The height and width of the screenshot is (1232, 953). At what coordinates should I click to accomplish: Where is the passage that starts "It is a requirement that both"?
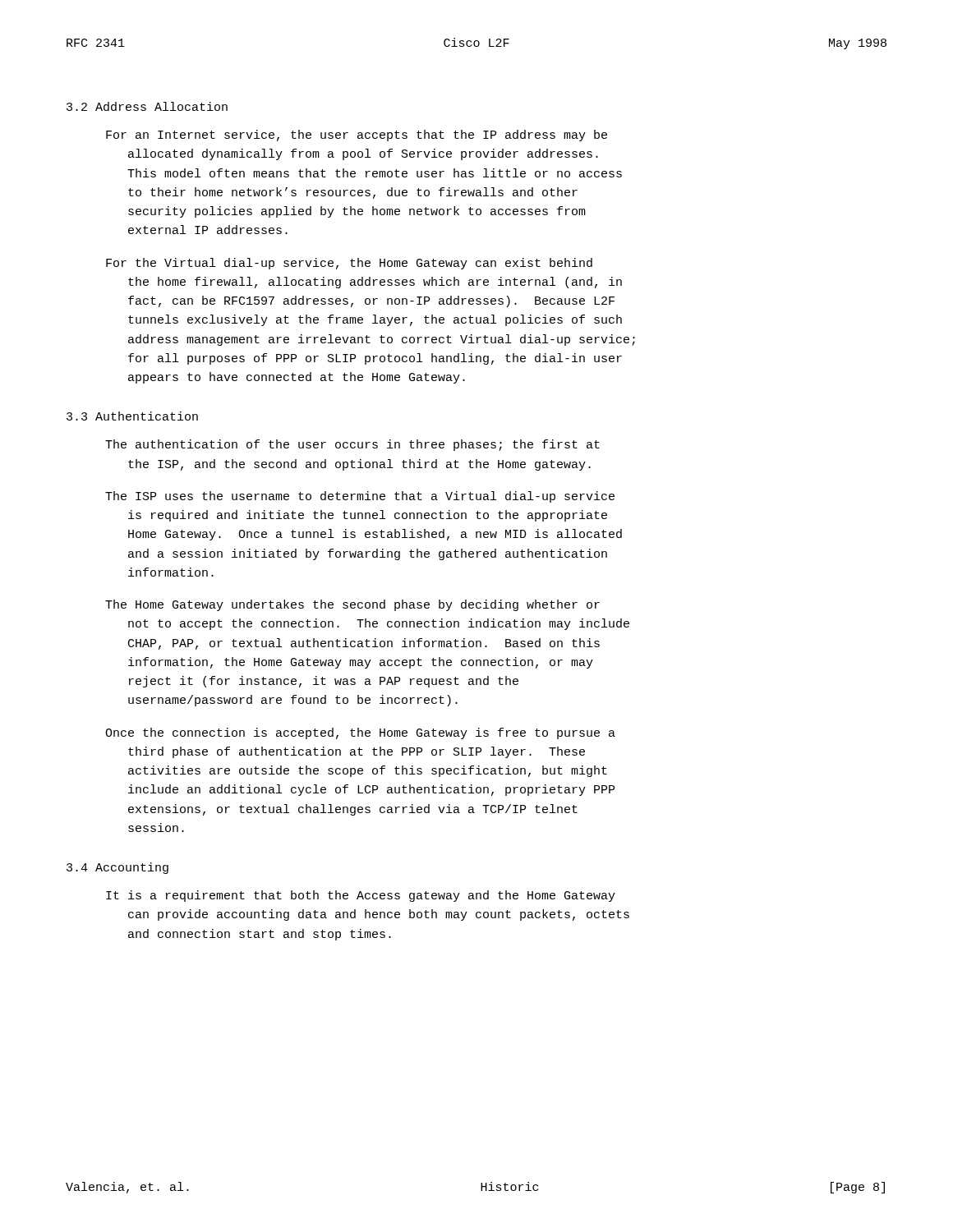368,916
